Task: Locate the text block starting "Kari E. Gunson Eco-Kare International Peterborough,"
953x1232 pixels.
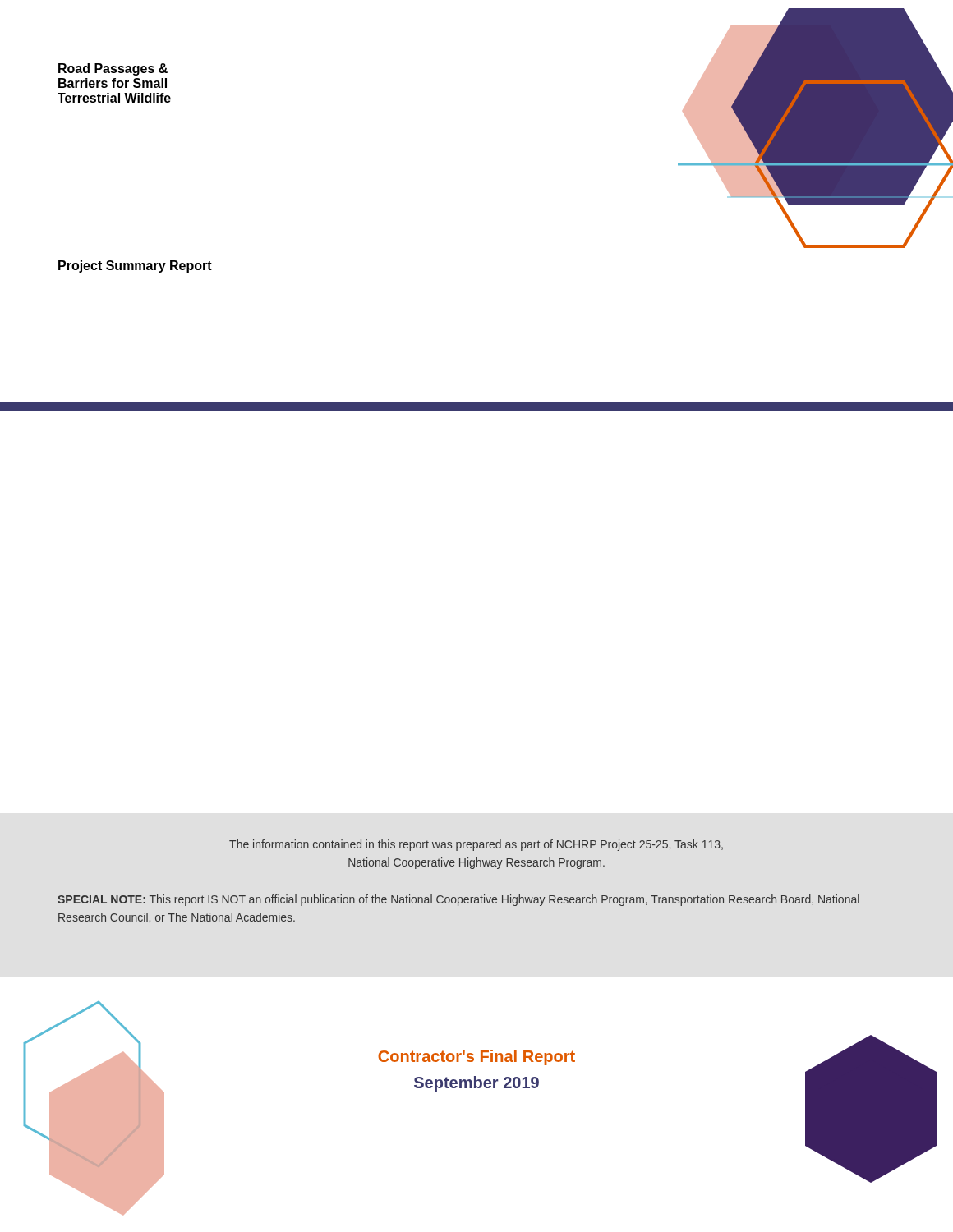Action: [x=126, y=1031]
